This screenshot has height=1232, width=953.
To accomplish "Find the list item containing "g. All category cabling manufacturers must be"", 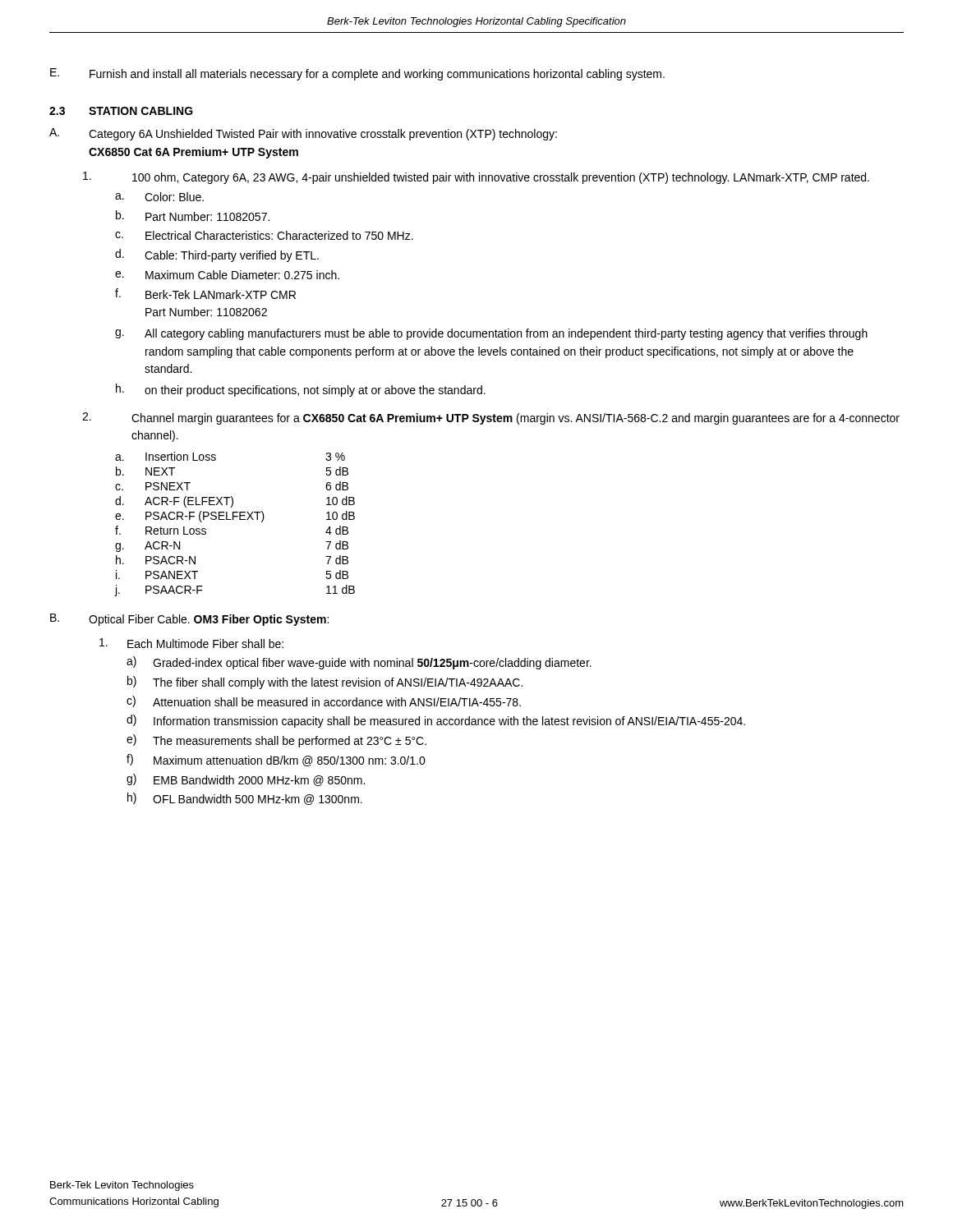I will click(x=509, y=352).
